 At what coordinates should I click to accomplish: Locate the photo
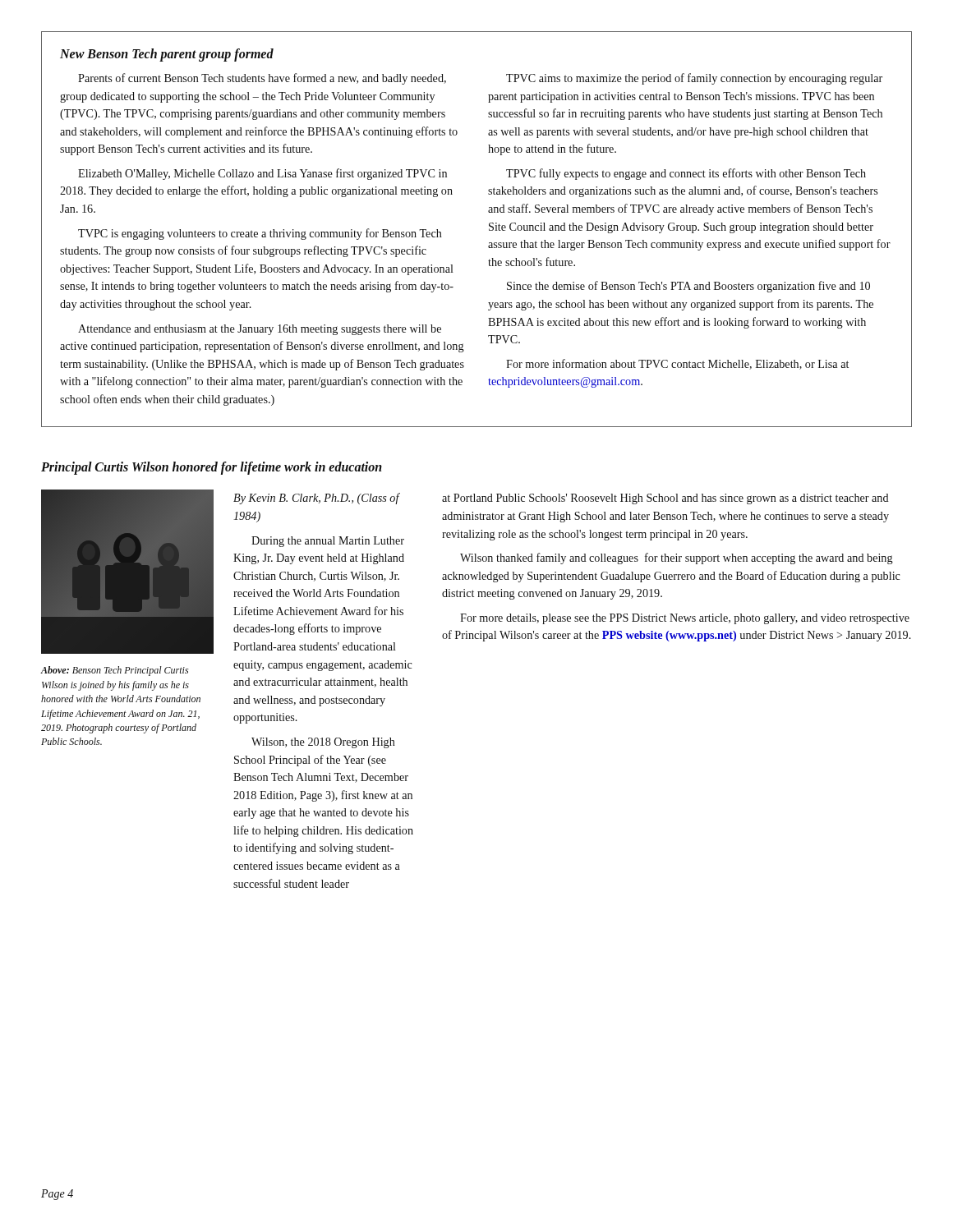tap(127, 574)
